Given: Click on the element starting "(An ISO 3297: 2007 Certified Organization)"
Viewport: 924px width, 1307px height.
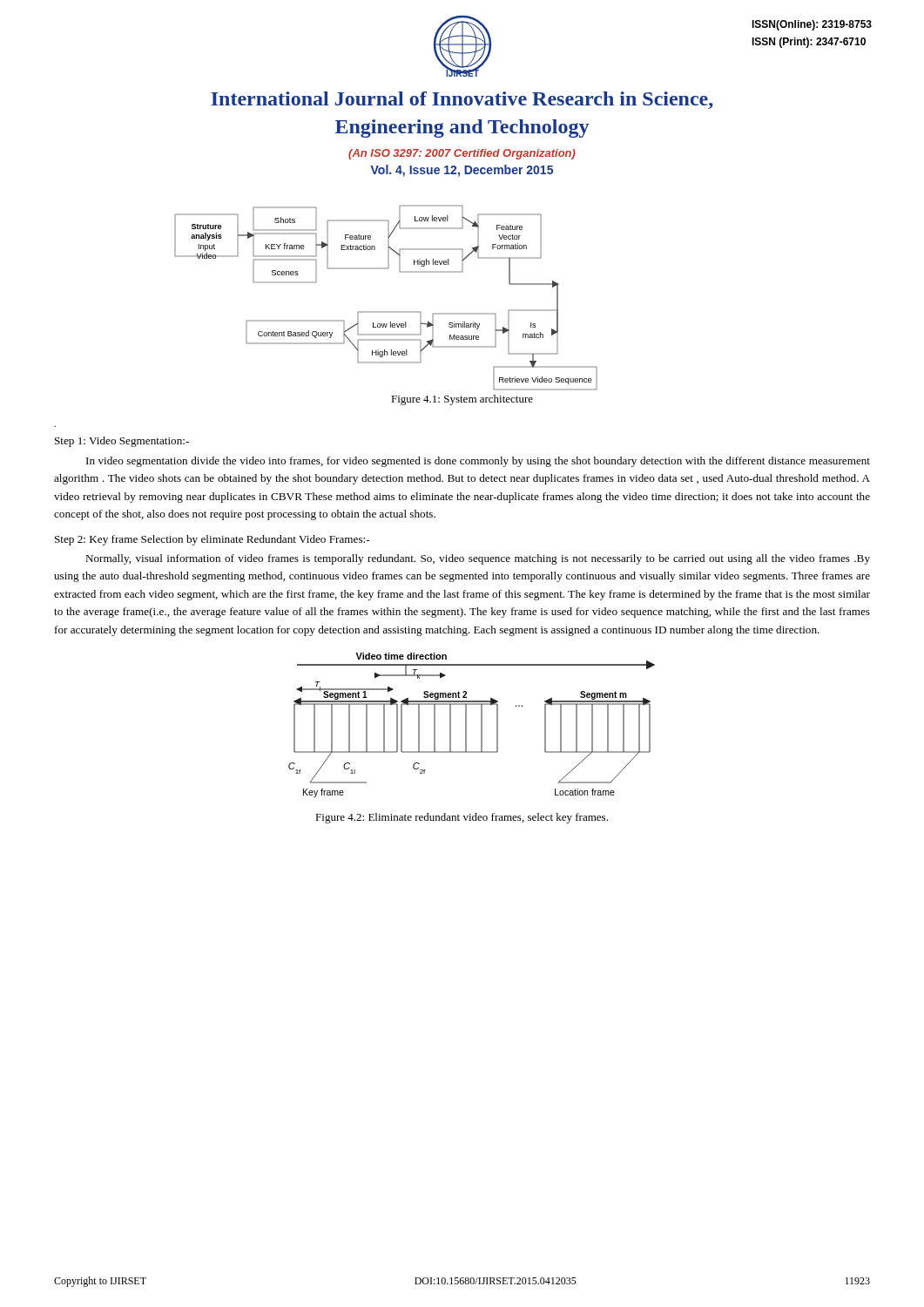Looking at the screenshot, I should [462, 153].
